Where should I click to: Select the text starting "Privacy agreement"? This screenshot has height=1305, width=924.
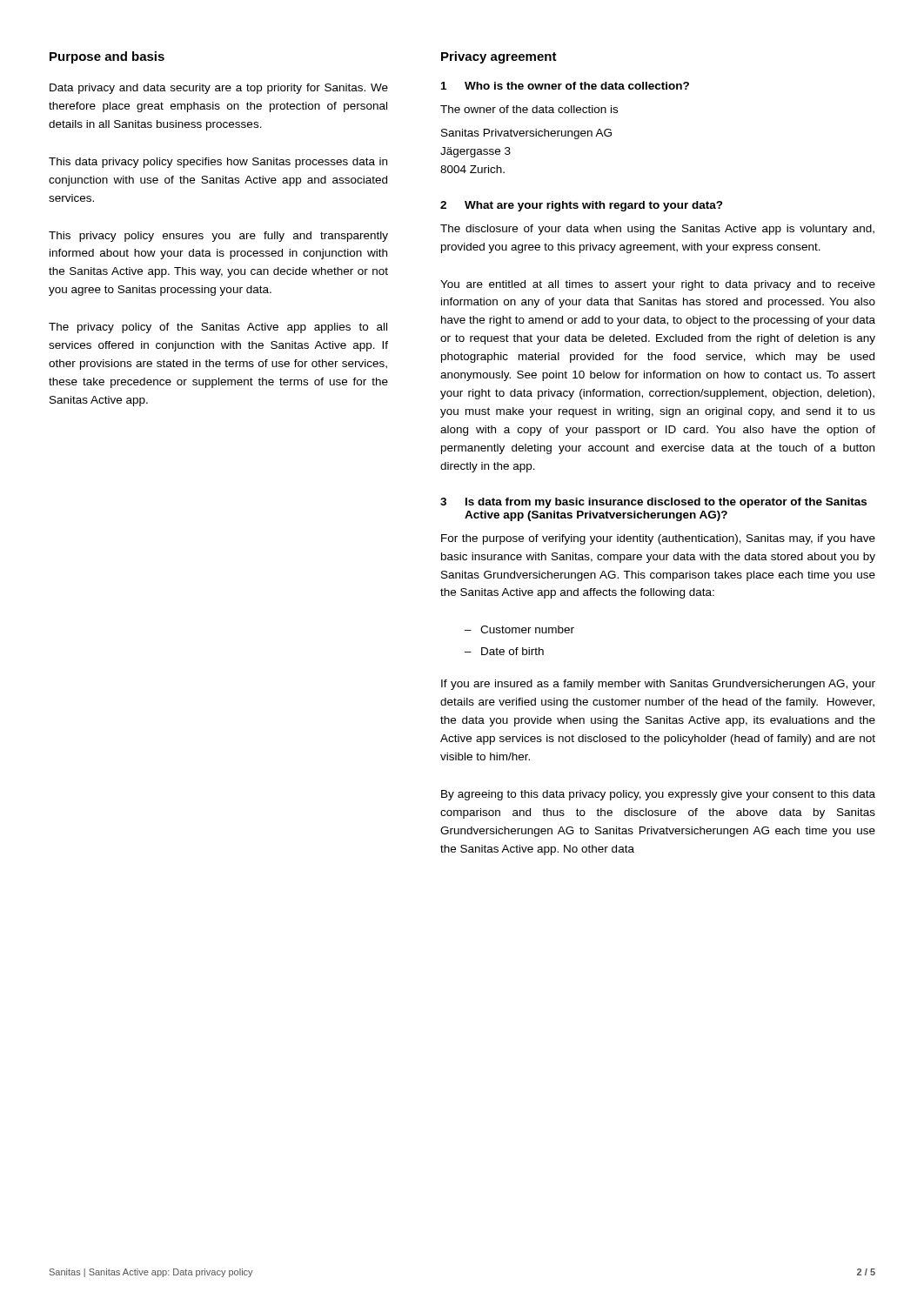click(x=498, y=56)
